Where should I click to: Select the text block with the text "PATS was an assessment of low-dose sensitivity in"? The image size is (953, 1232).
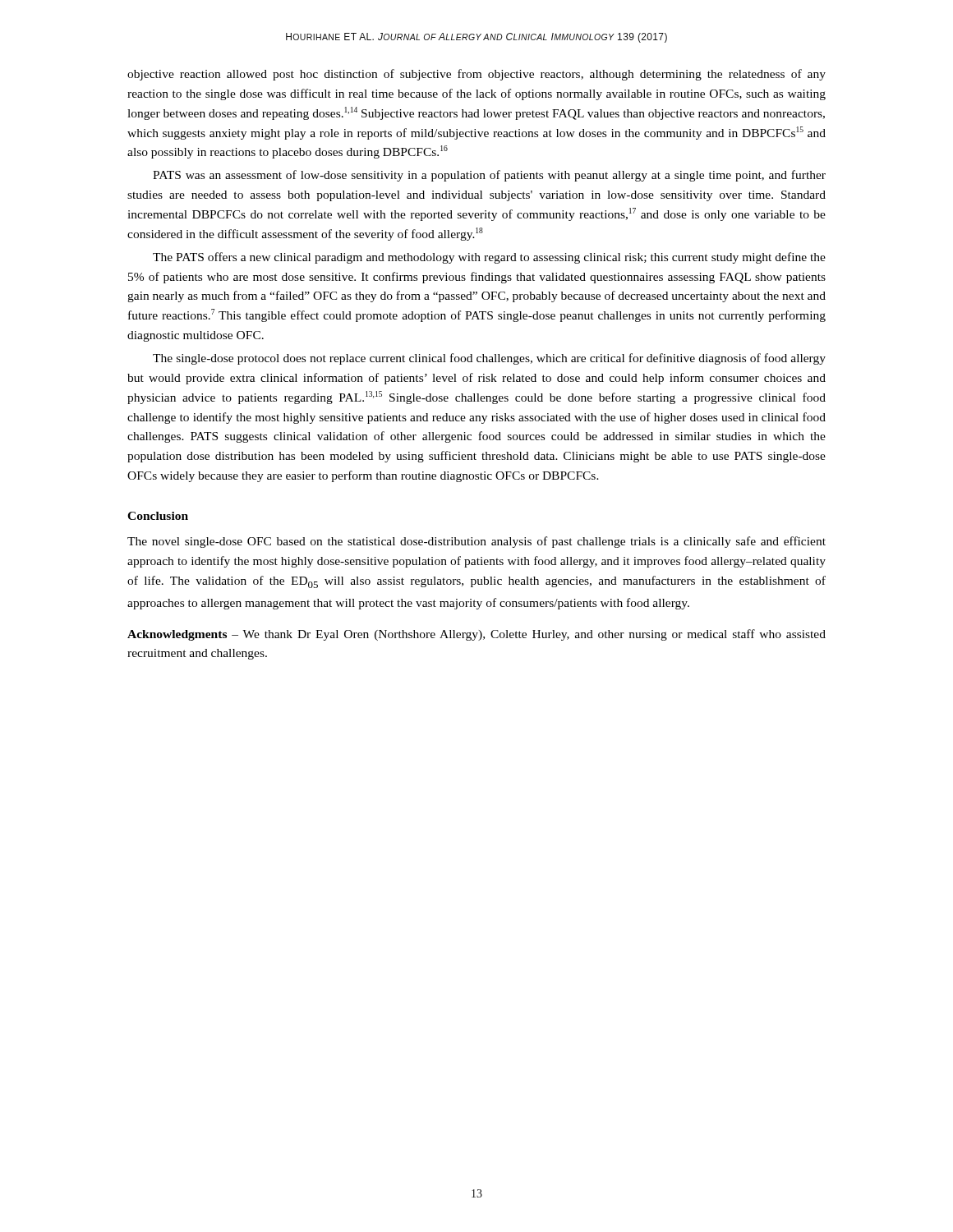476,205
